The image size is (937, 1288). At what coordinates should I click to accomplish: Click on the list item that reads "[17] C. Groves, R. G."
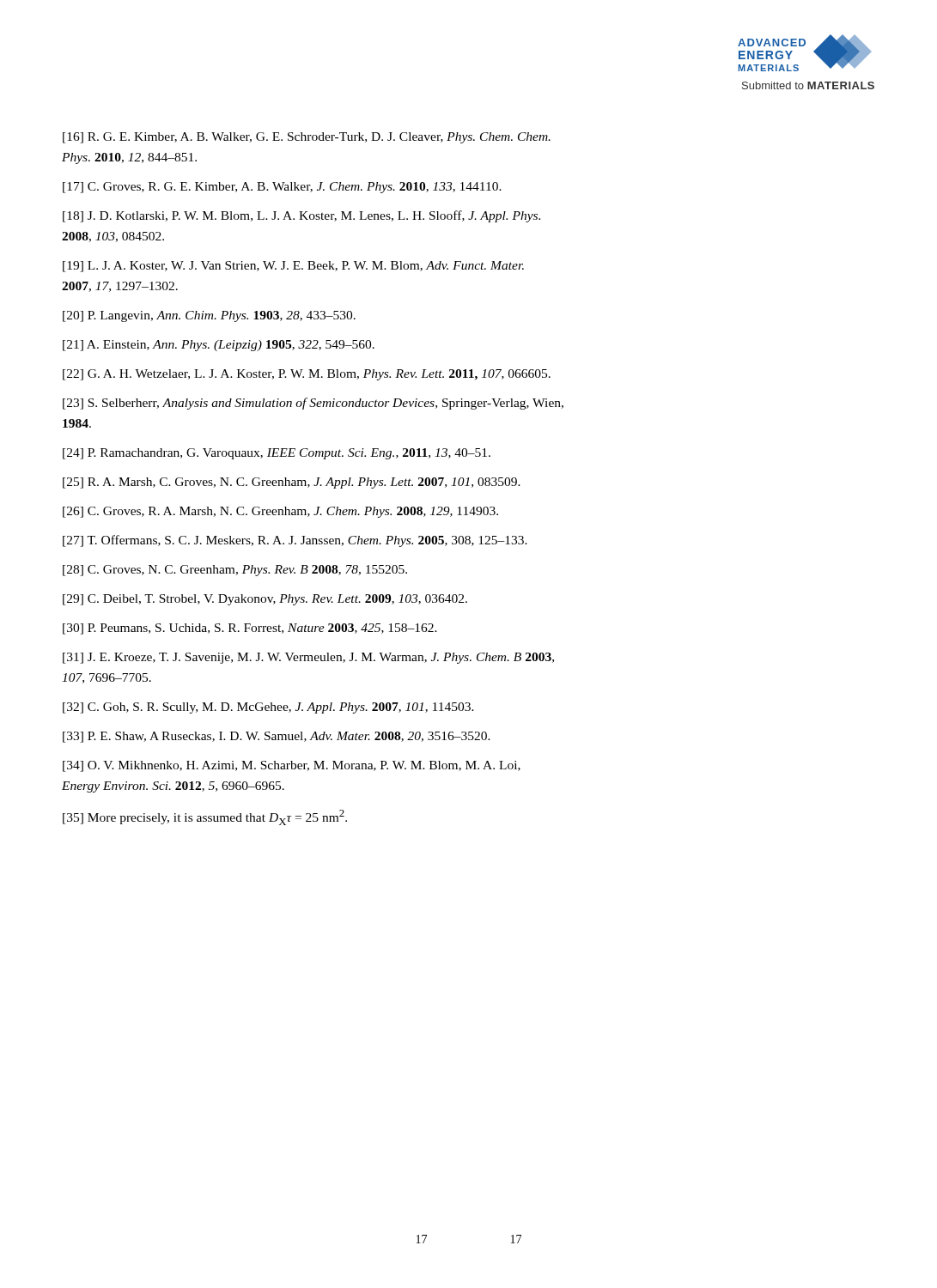[282, 186]
